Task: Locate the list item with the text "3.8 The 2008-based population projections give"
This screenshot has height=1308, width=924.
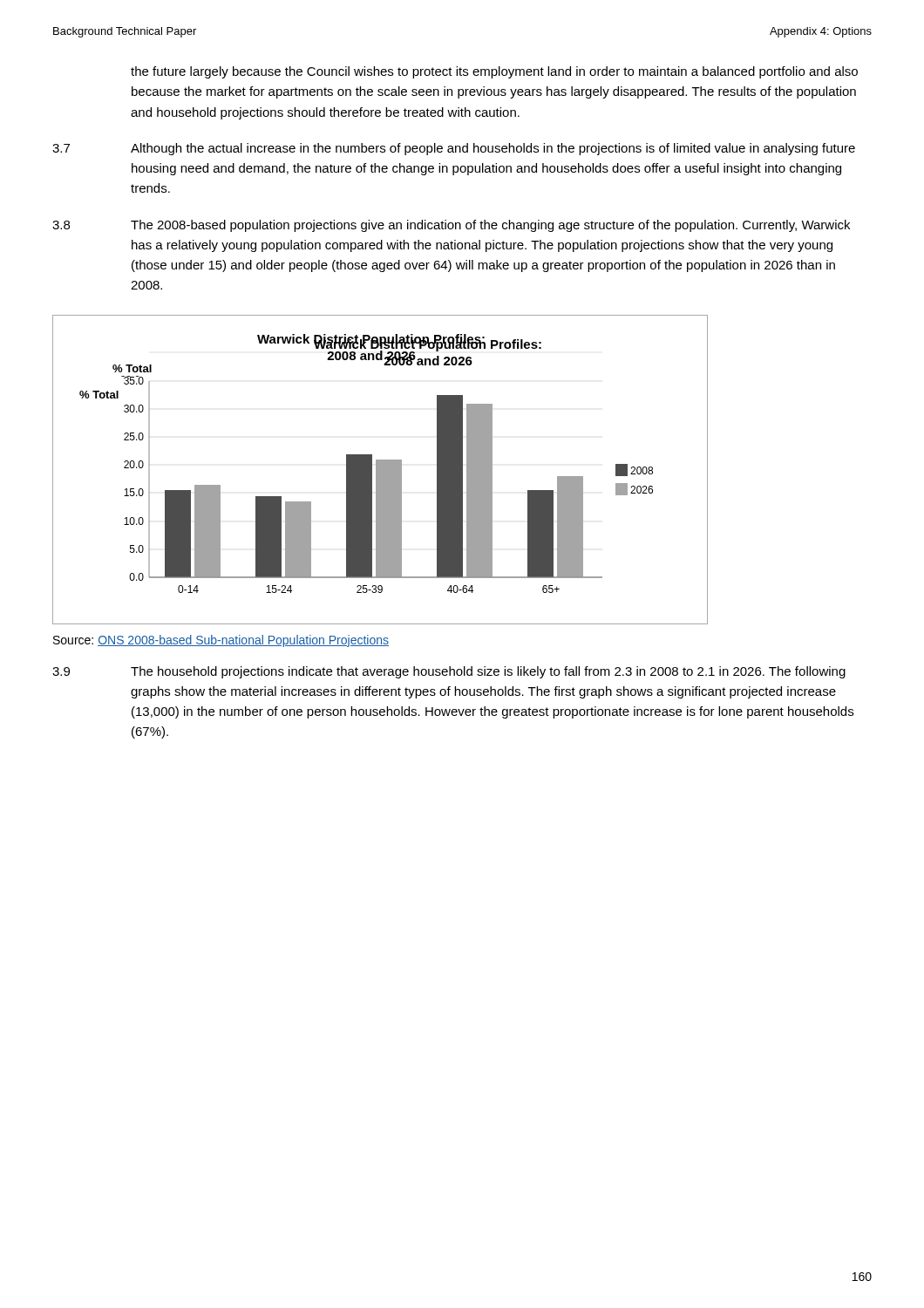Action: point(462,255)
